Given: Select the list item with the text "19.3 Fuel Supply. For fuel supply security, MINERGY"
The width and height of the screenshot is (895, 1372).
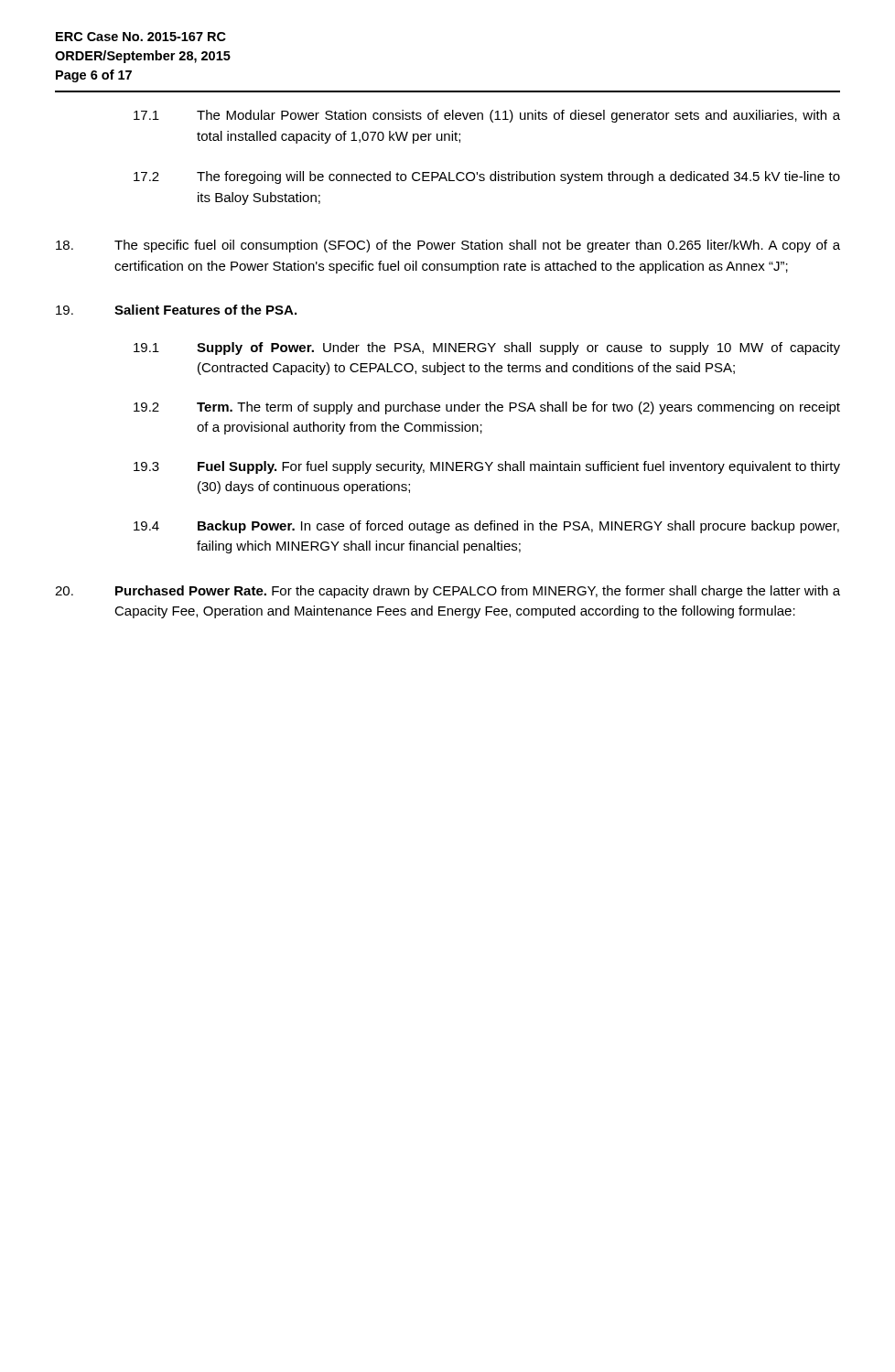Looking at the screenshot, I should pos(448,476).
